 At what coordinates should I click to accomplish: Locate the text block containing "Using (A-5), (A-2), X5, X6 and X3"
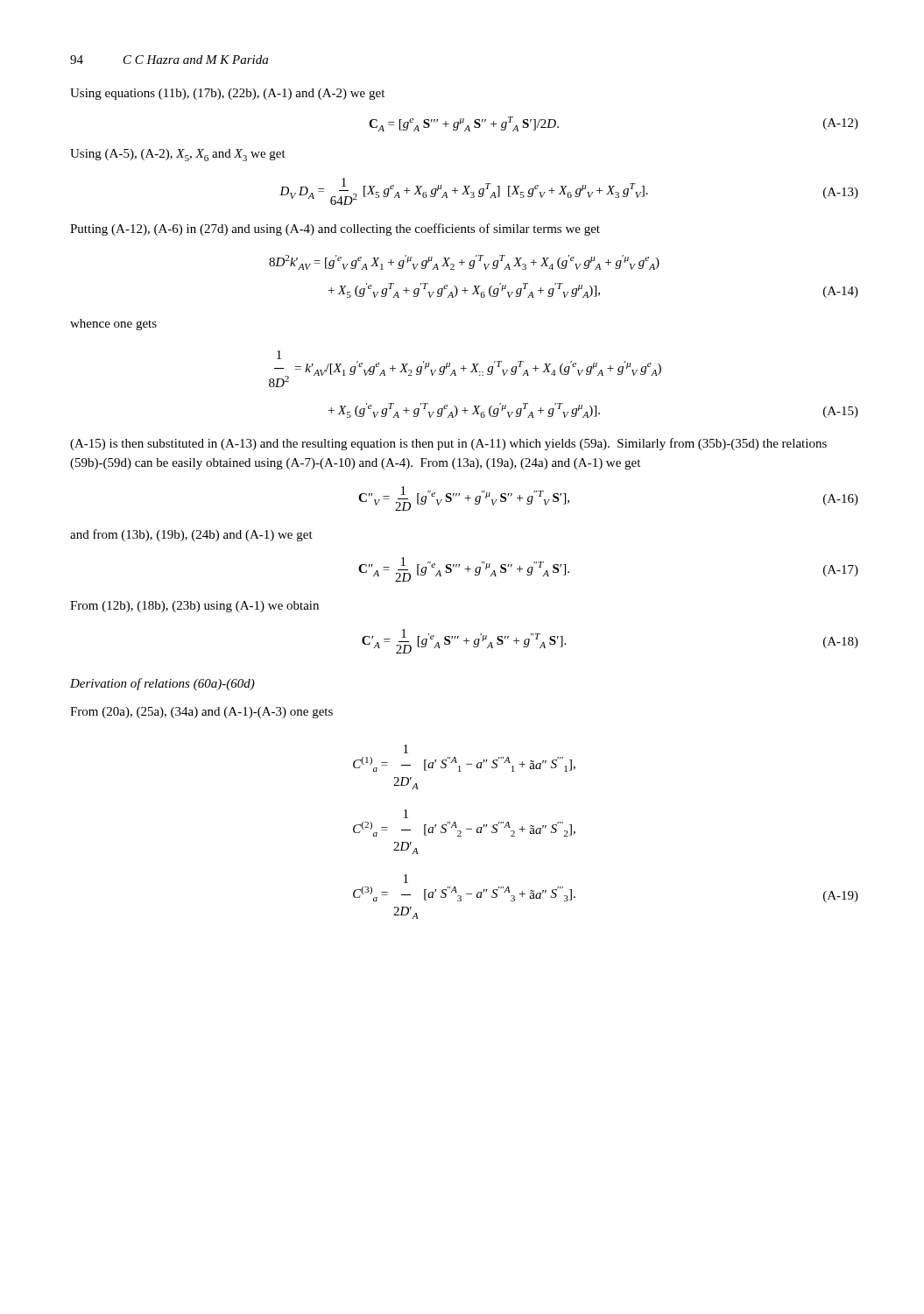tap(178, 154)
